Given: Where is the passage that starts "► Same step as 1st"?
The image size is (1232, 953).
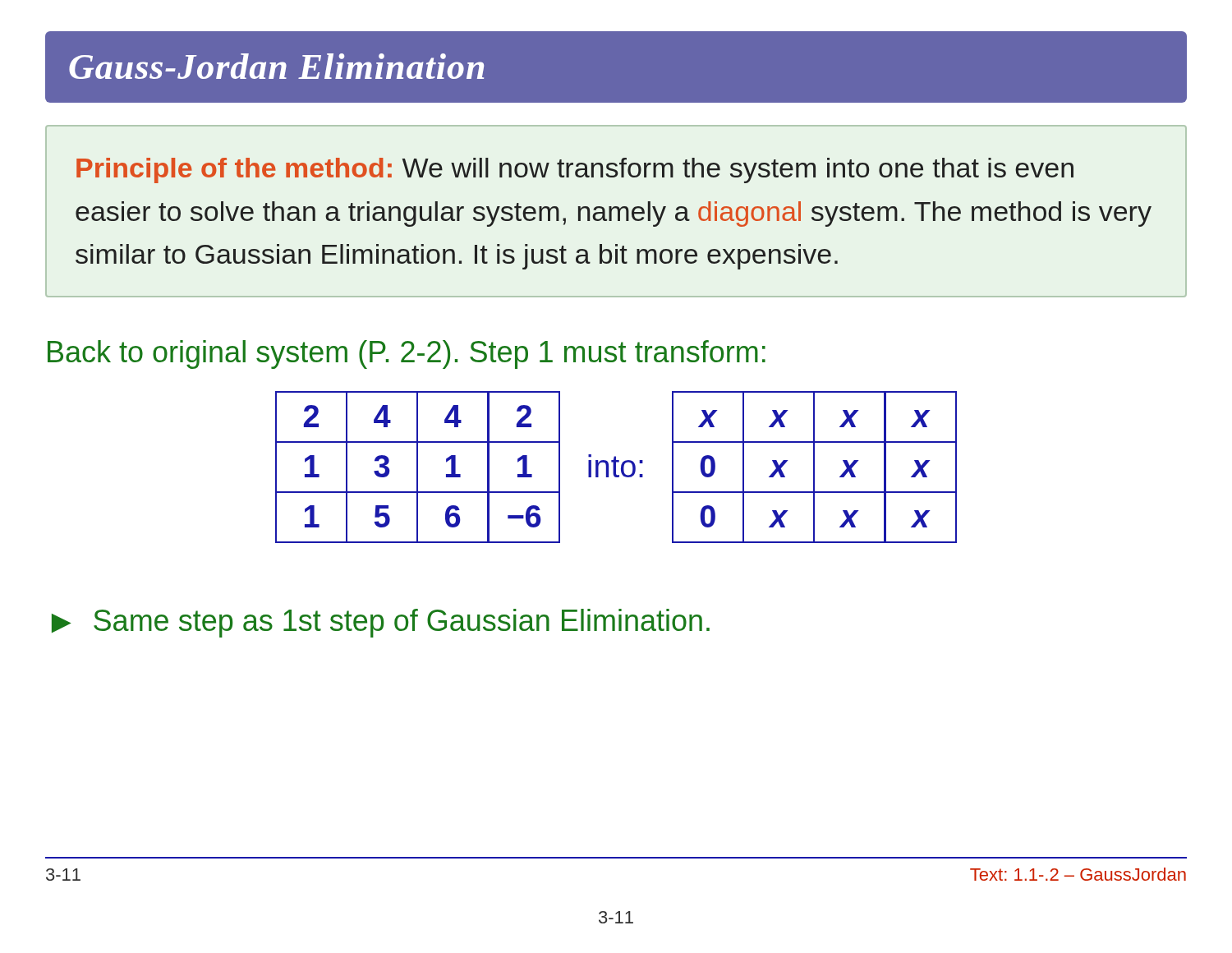Looking at the screenshot, I should (379, 621).
